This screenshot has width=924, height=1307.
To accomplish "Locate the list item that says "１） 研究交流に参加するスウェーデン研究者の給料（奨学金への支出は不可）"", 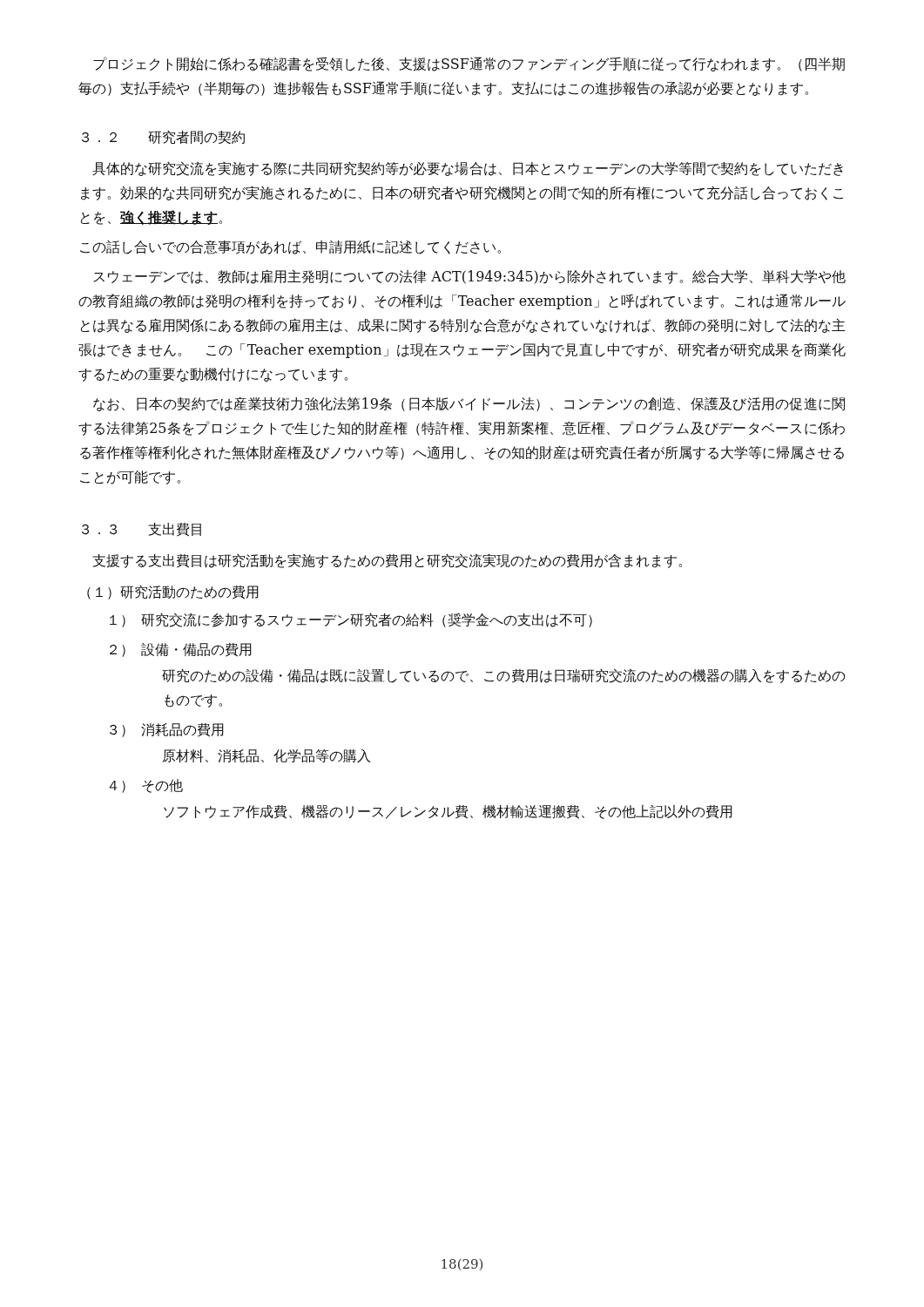I will (354, 620).
